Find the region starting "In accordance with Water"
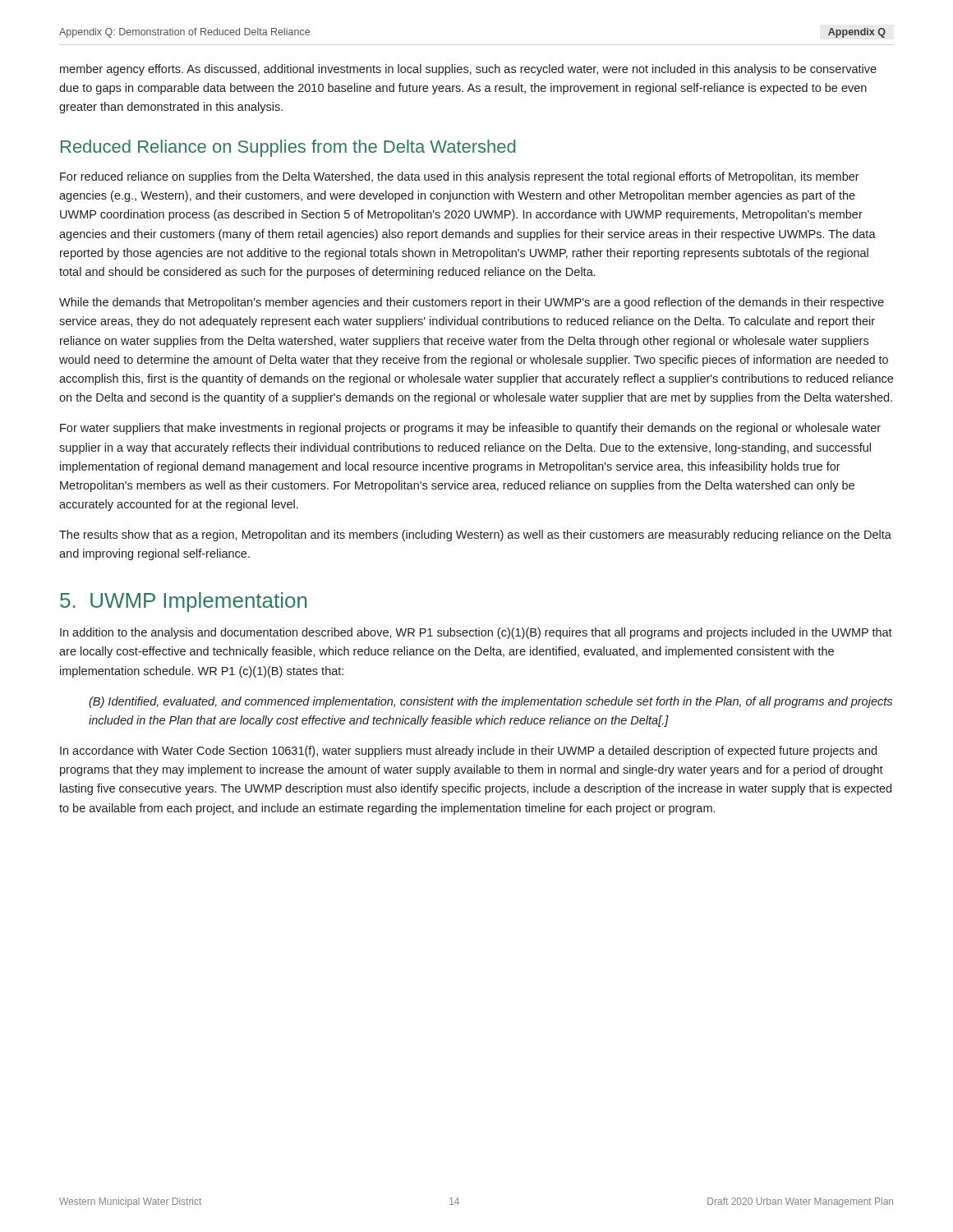The width and height of the screenshot is (953, 1232). 476,779
